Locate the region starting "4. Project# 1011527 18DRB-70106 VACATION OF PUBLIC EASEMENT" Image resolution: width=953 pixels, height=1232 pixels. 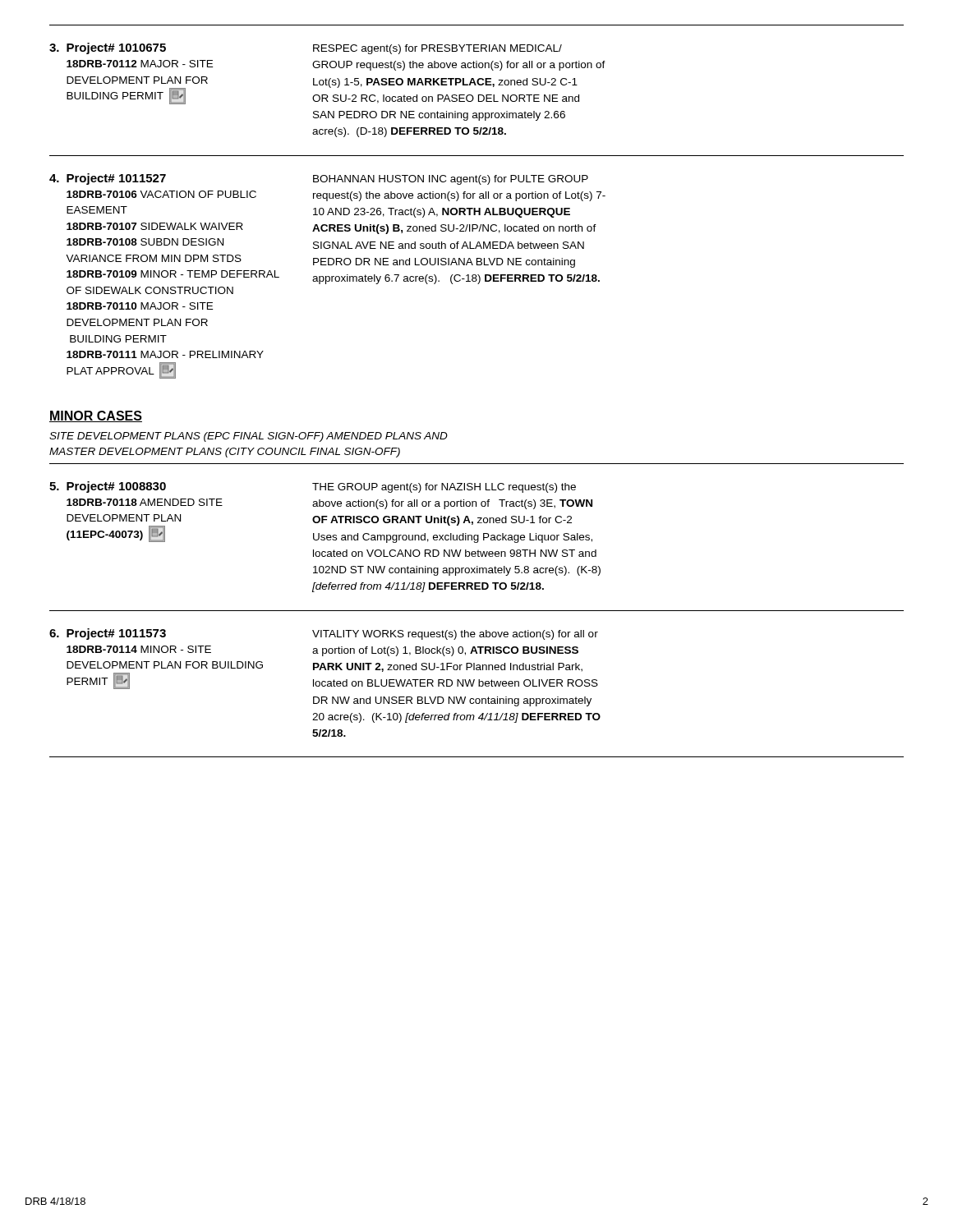click(476, 275)
